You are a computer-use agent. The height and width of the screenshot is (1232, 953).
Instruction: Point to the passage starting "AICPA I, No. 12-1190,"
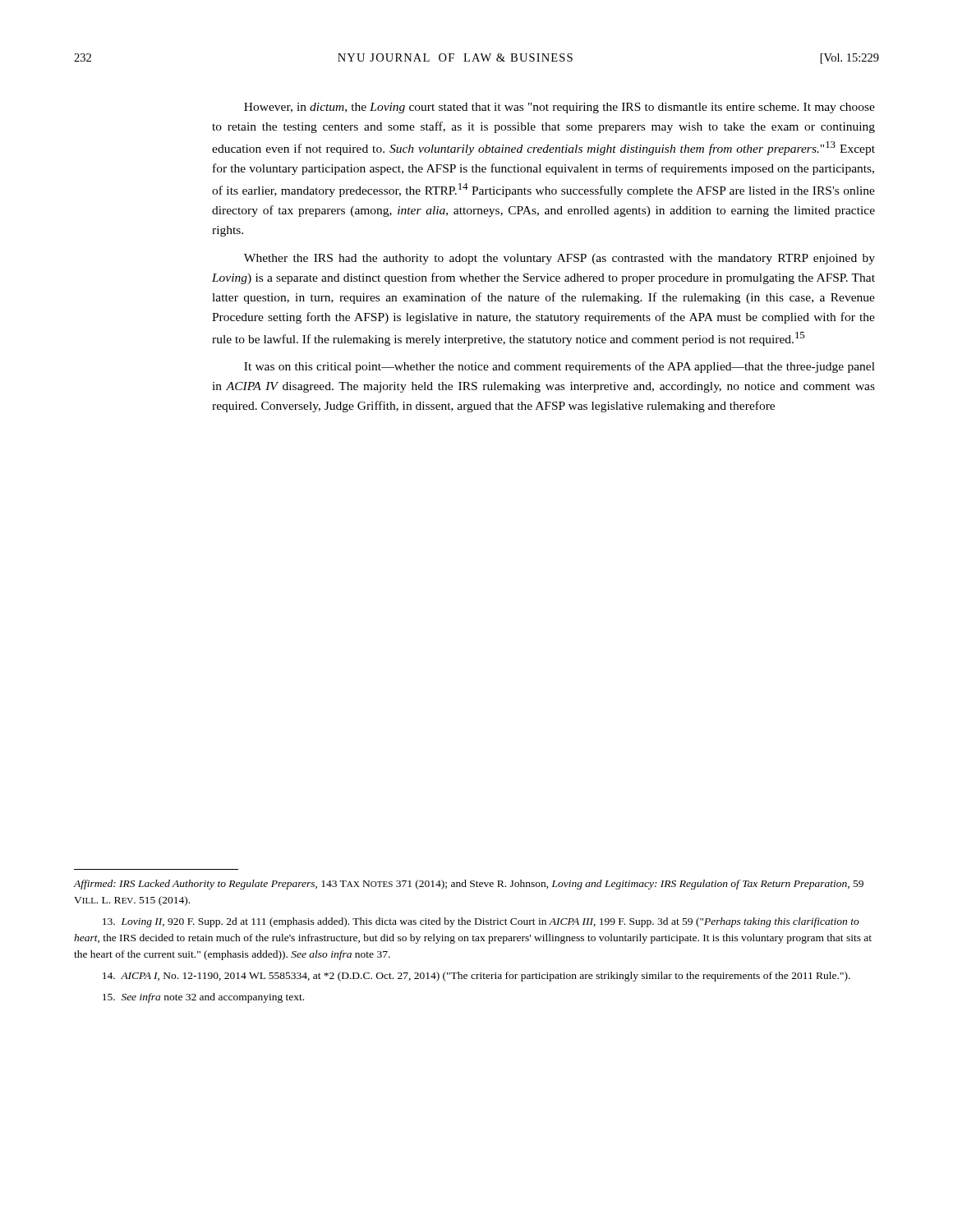click(x=476, y=975)
